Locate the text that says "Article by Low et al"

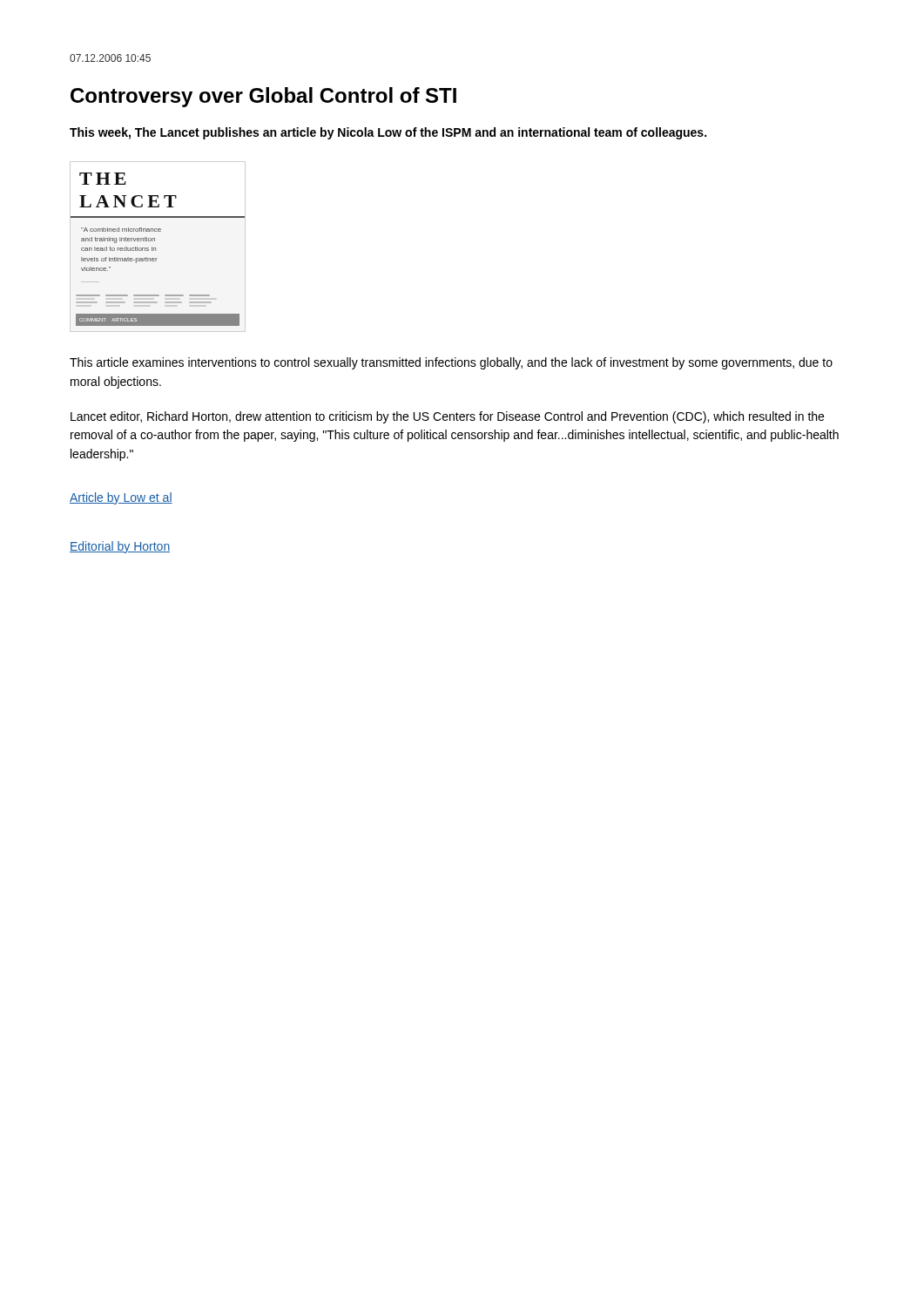click(121, 497)
